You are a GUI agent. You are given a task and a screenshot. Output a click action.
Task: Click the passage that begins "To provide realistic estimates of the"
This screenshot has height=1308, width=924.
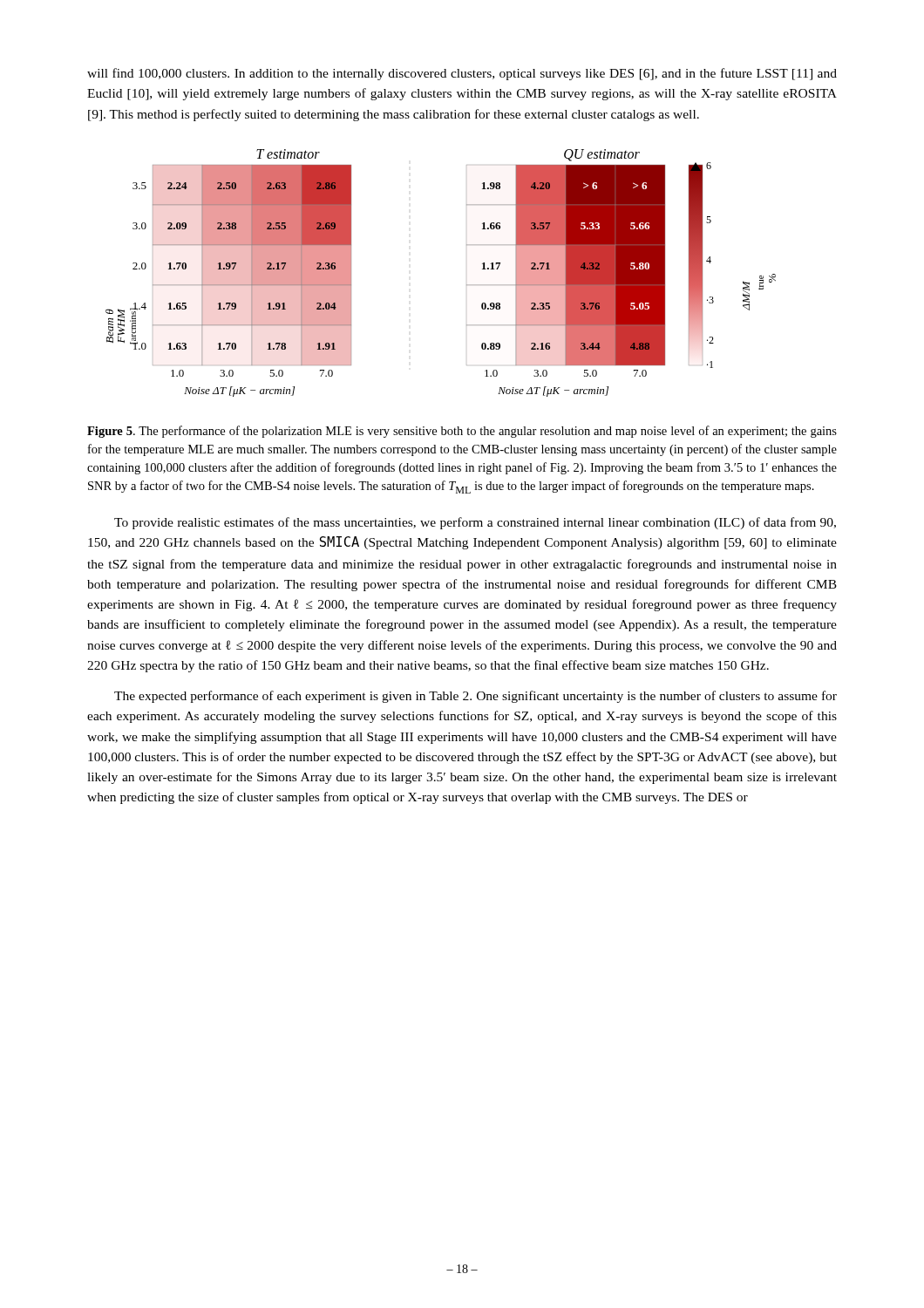462,594
